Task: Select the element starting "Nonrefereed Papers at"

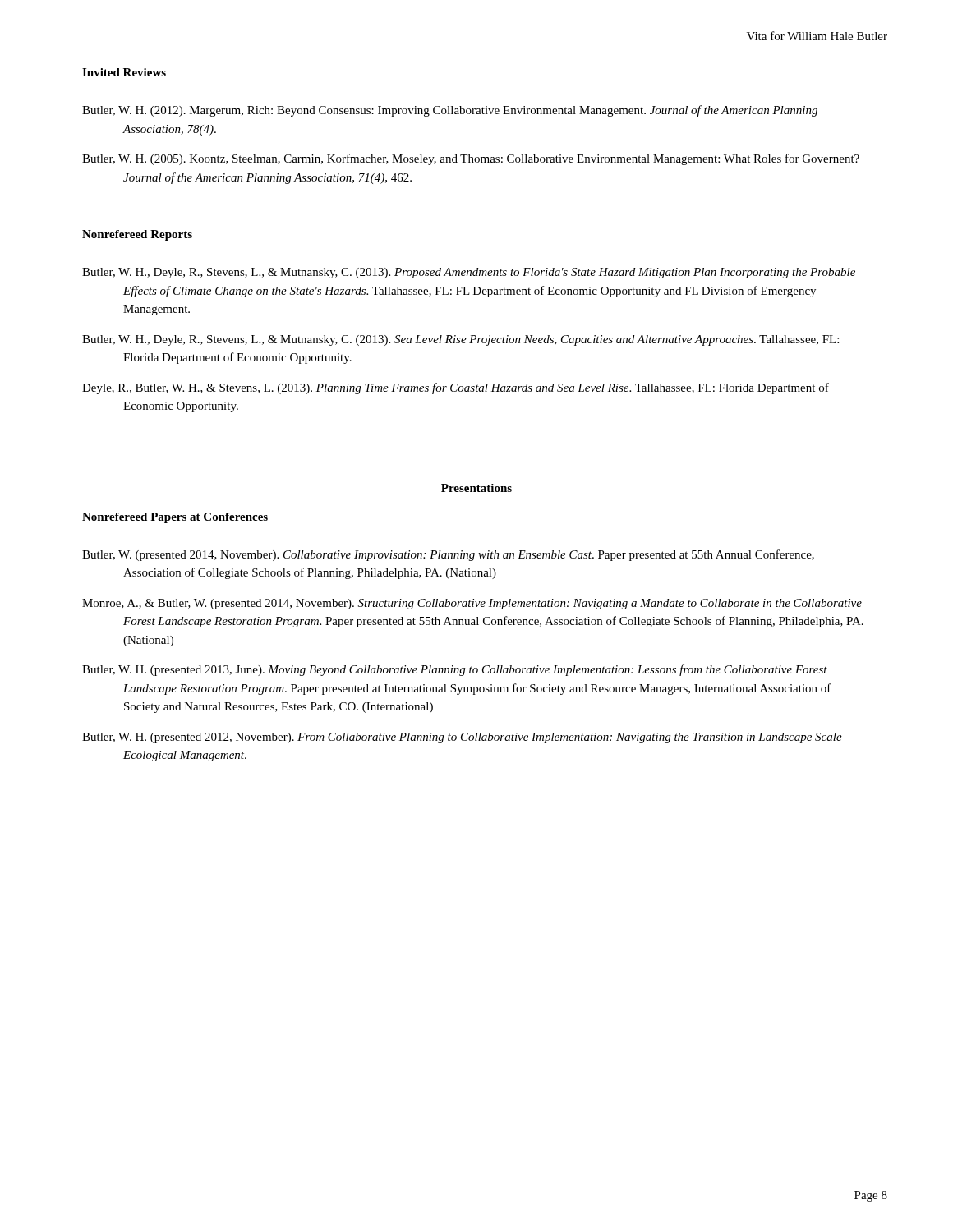Action: [175, 516]
